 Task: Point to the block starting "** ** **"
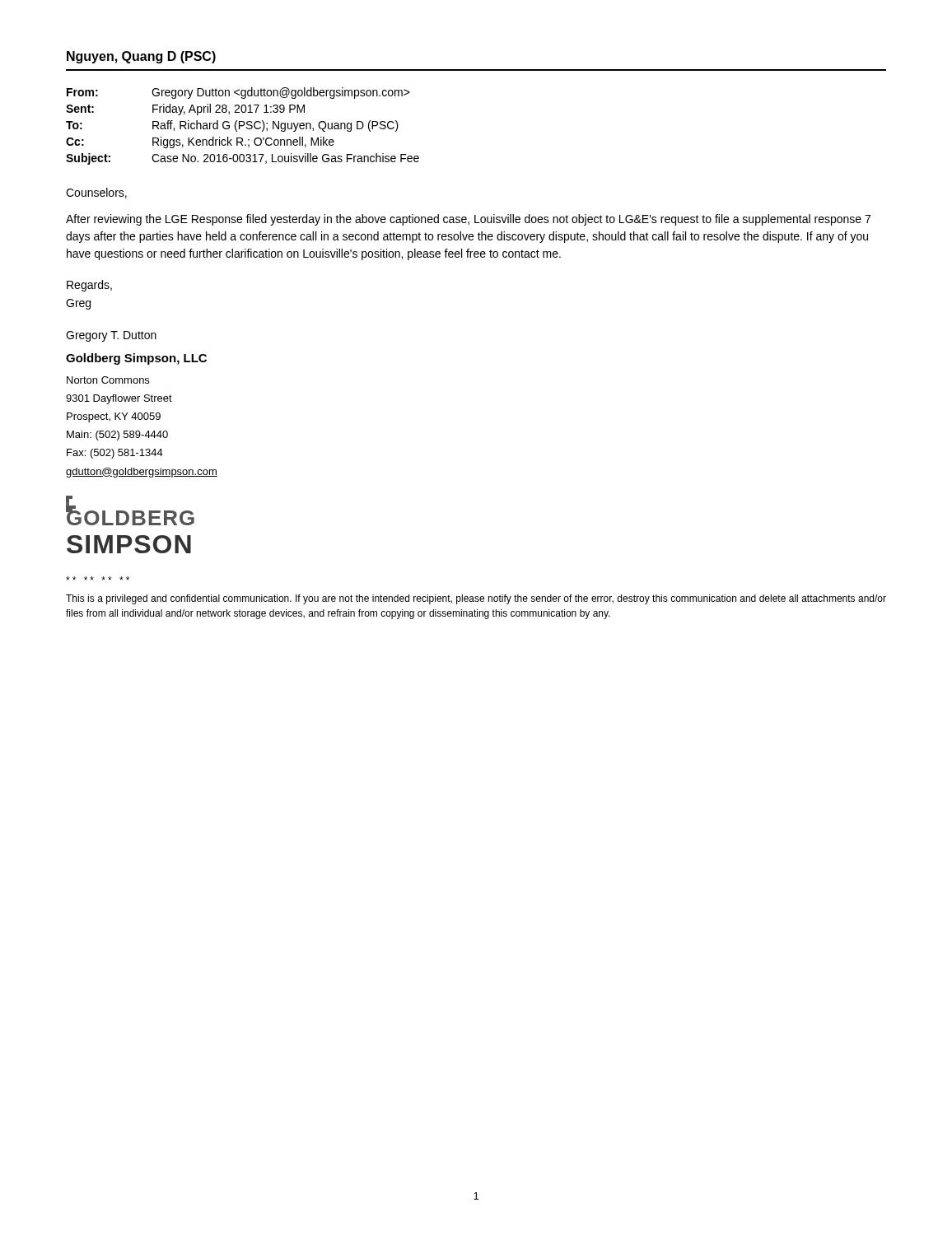(x=99, y=580)
